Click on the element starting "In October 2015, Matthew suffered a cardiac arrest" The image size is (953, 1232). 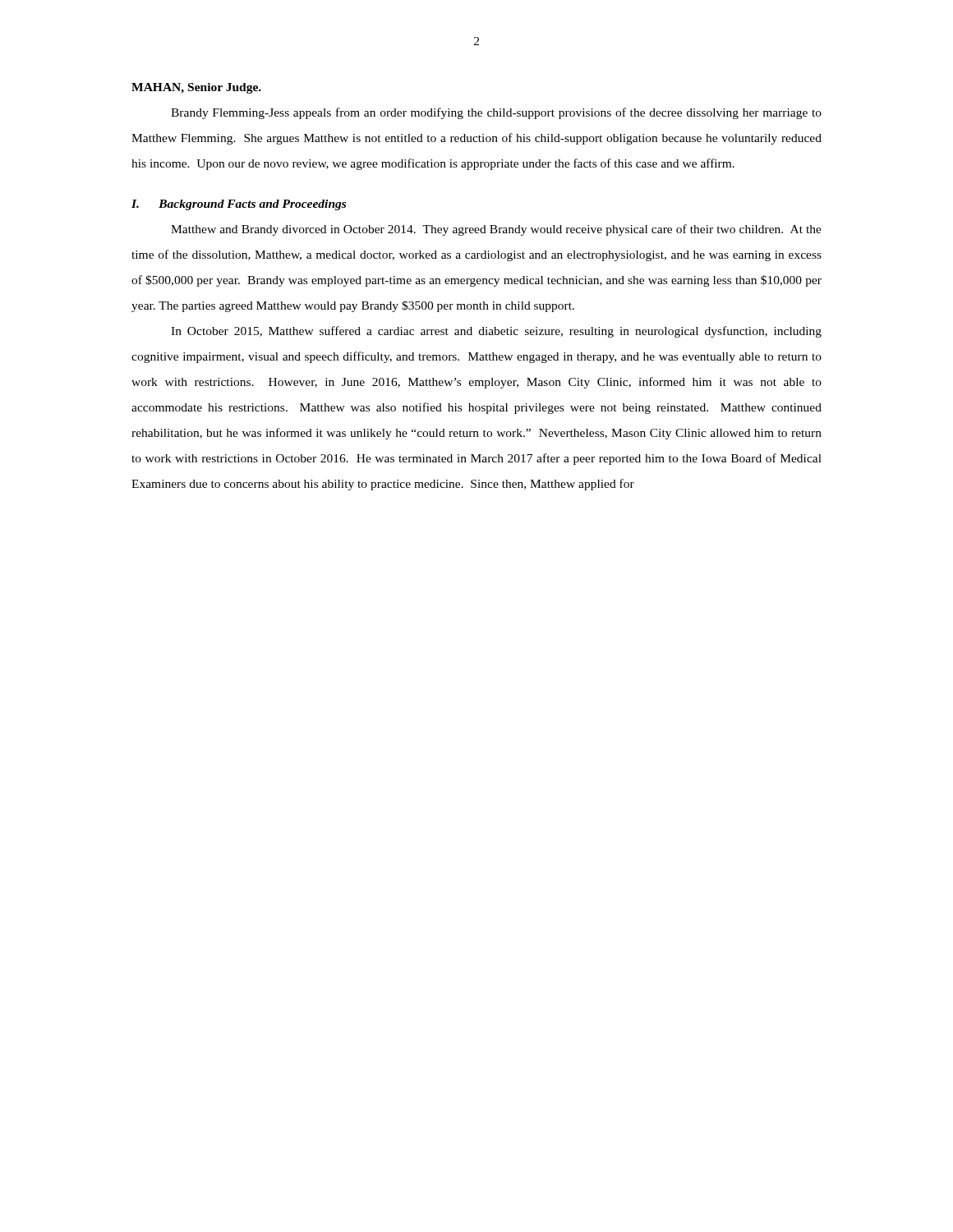(476, 407)
